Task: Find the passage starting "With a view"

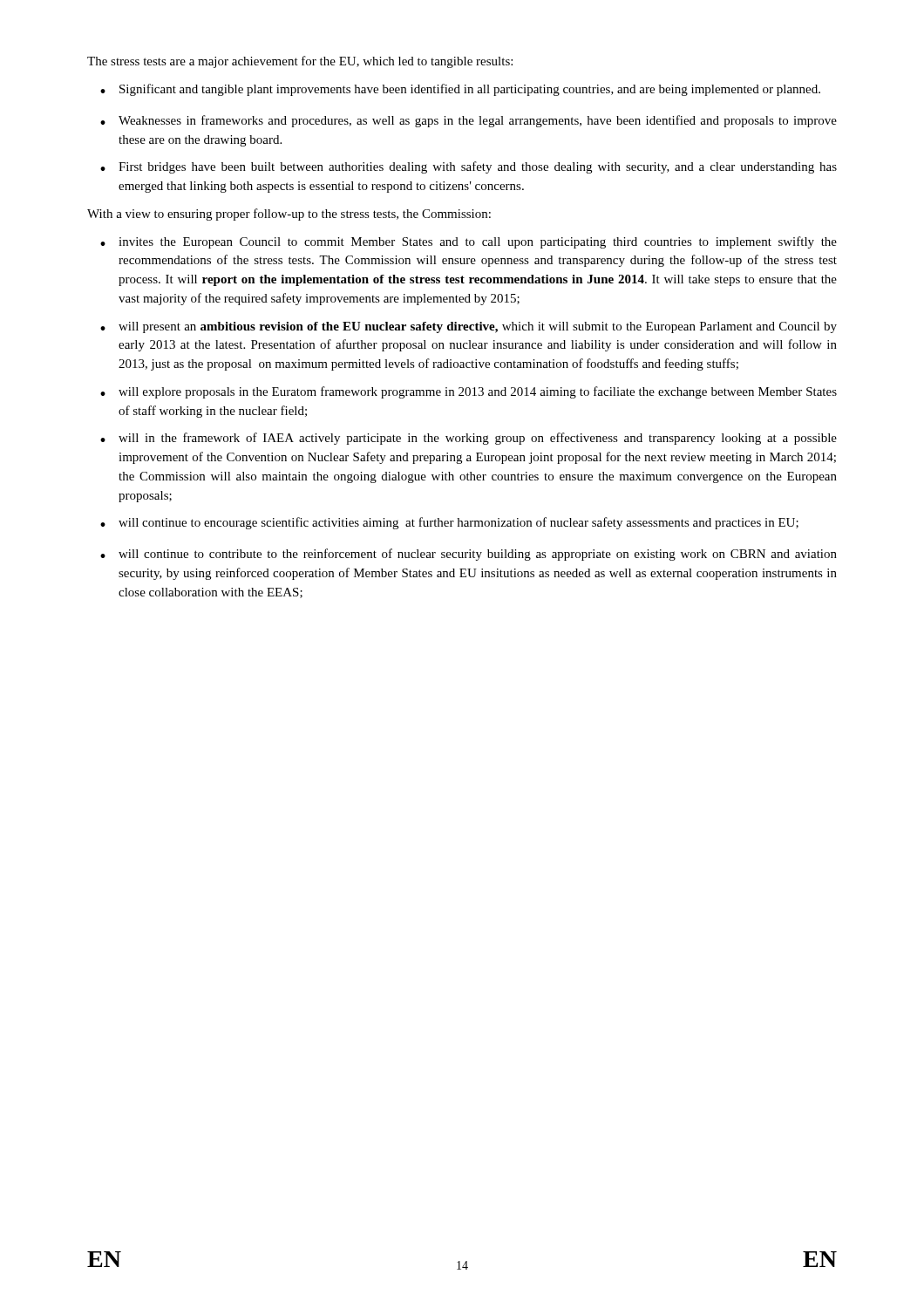Action: 289,213
